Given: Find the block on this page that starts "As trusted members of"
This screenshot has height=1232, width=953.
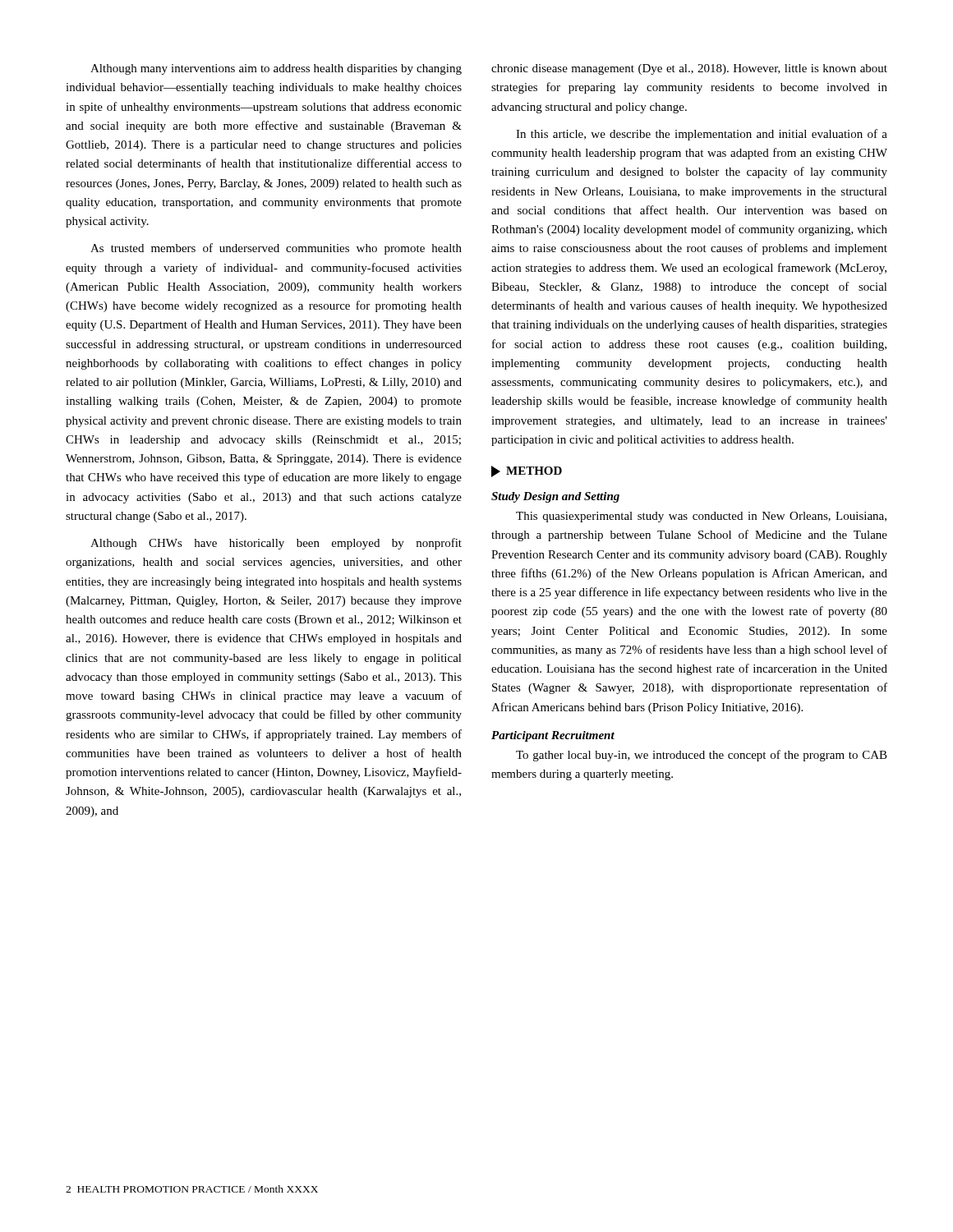Looking at the screenshot, I should (264, 382).
